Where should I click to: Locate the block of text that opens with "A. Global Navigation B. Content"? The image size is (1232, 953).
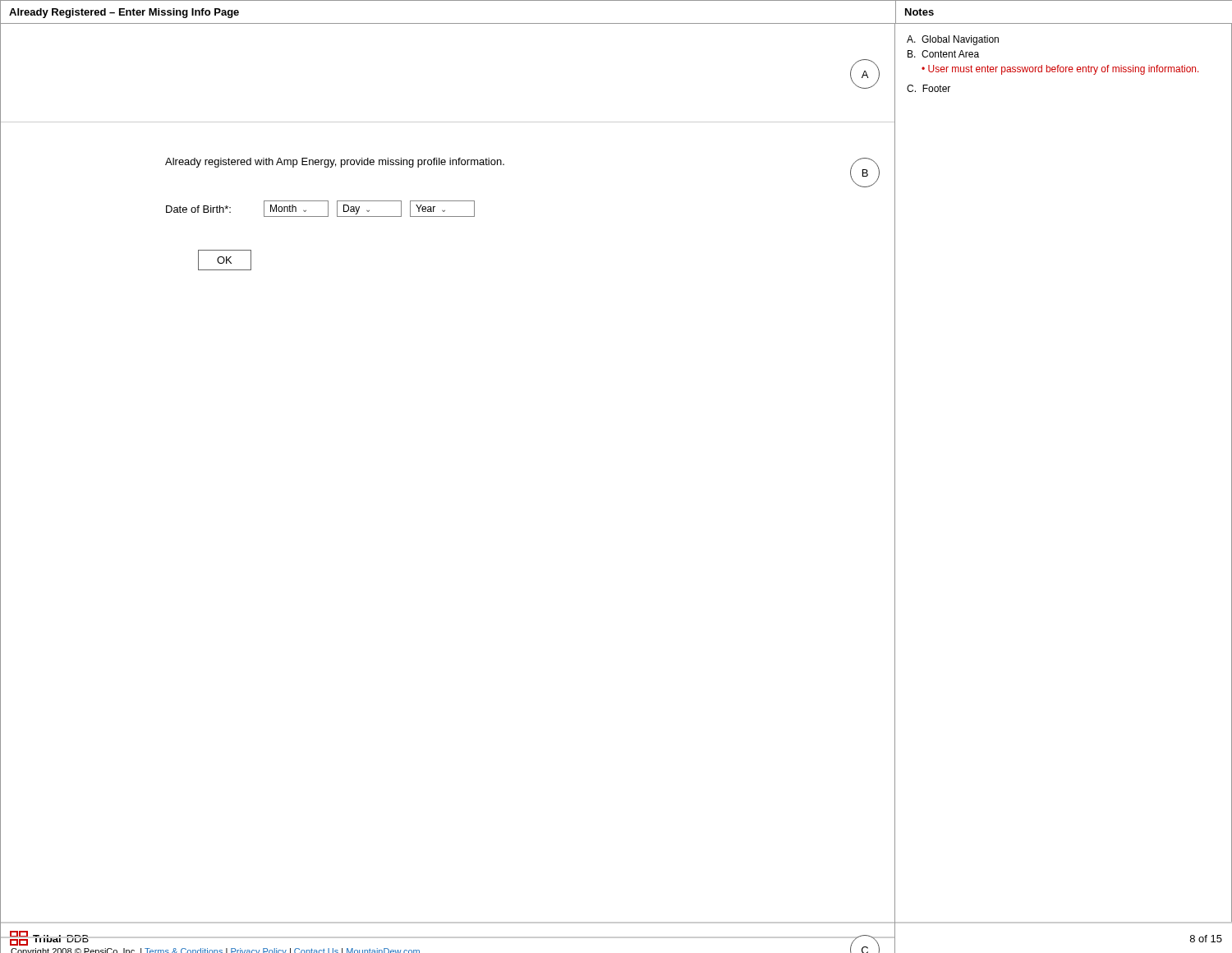pos(1063,64)
